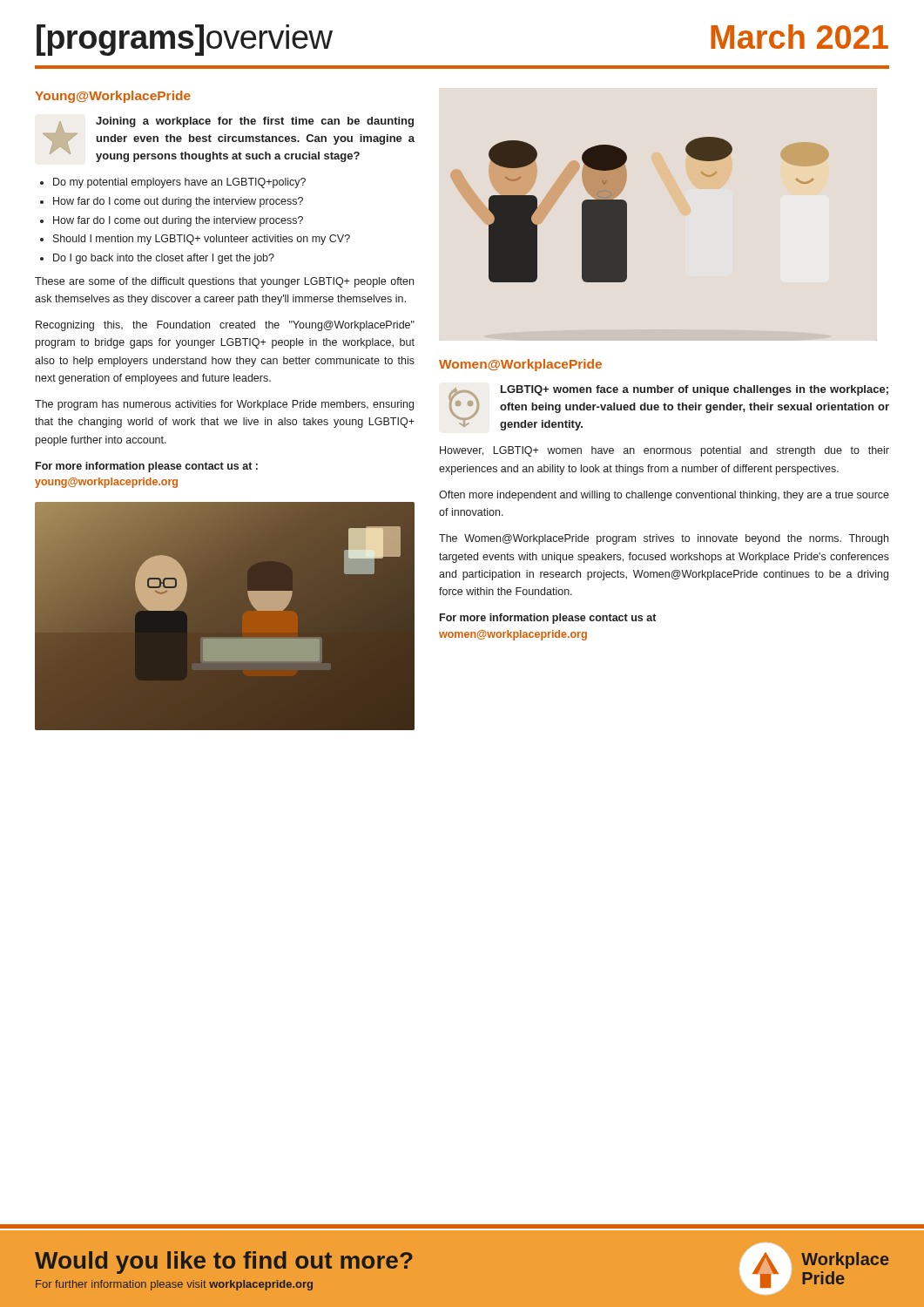This screenshot has width=924, height=1307.
Task: Point to the text block starting "Often more independent and willing"
Action: click(x=664, y=504)
